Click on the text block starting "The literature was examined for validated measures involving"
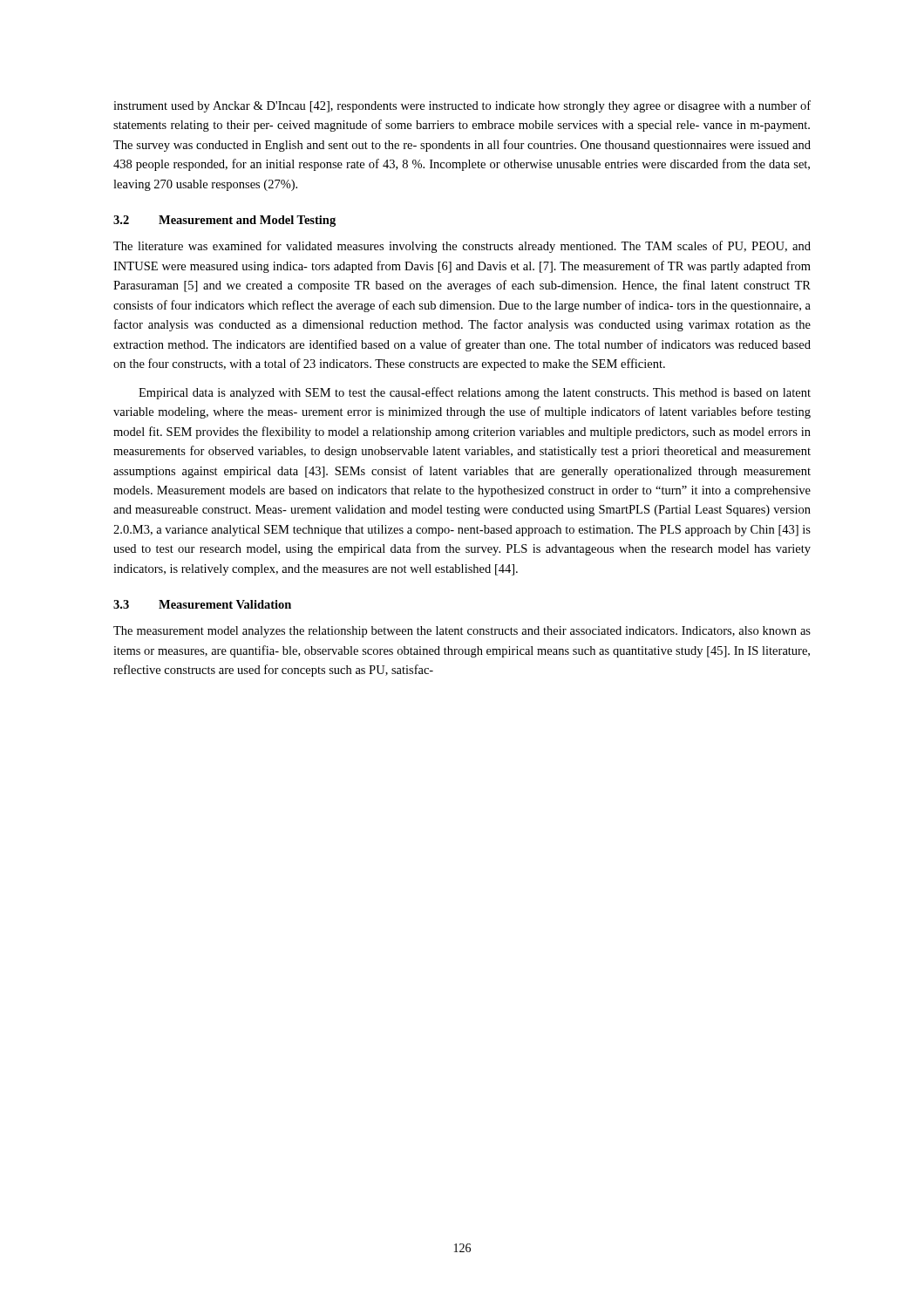This screenshot has height=1308, width=924. tap(462, 408)
